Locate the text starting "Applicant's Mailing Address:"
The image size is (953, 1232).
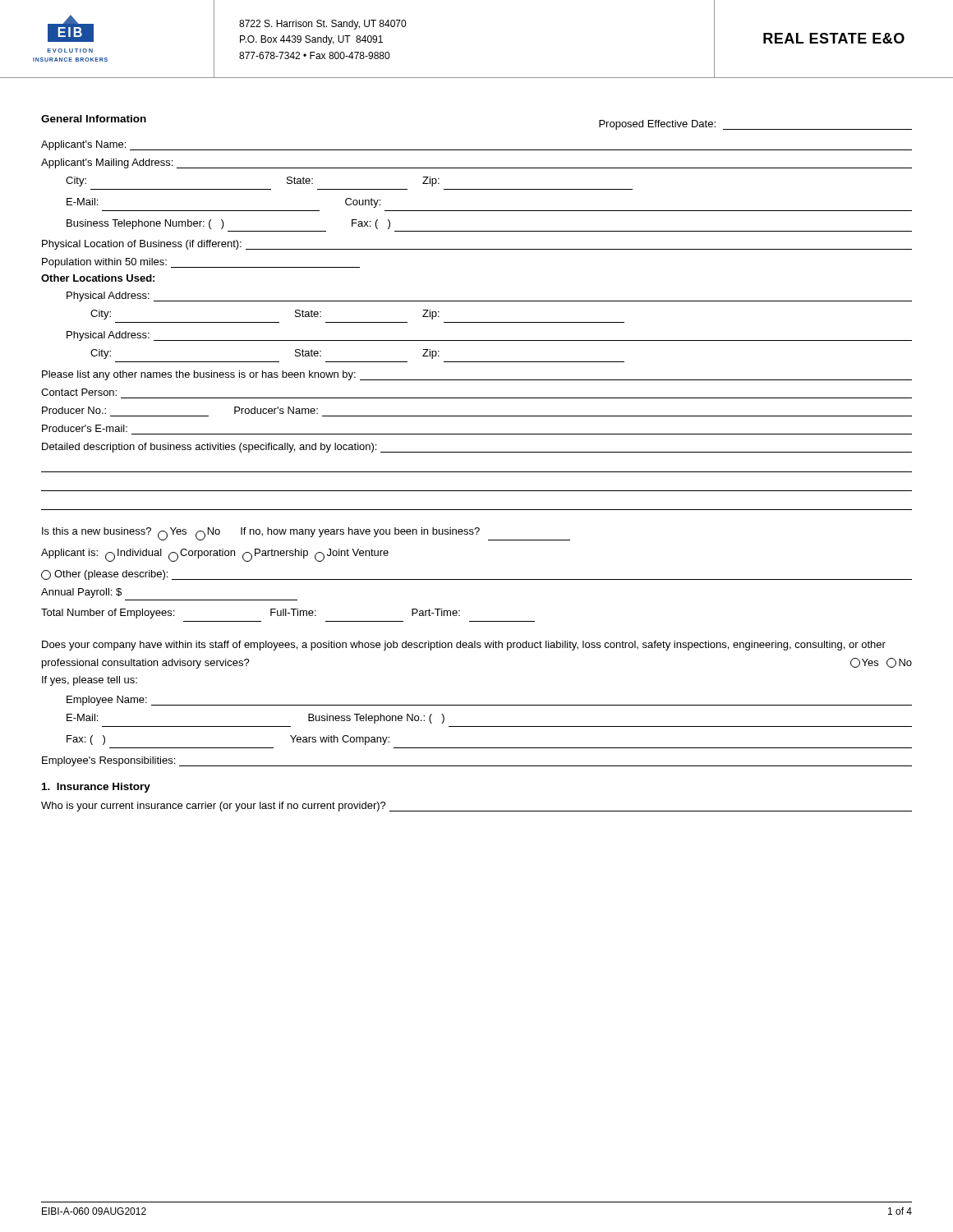tap(476, 161)
